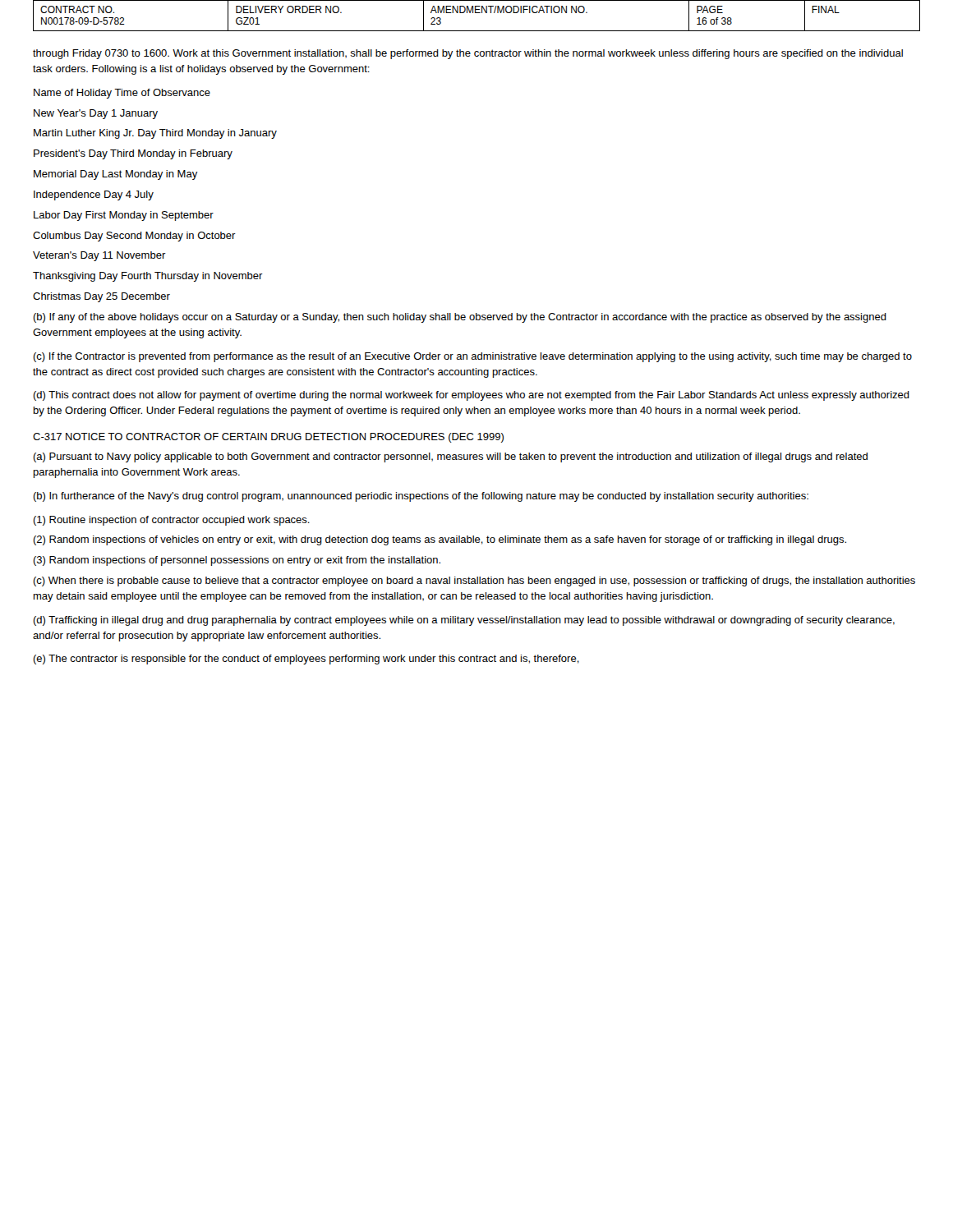Locate the text block with the text "through Friday 0730 to 1600."

point(468,61)
